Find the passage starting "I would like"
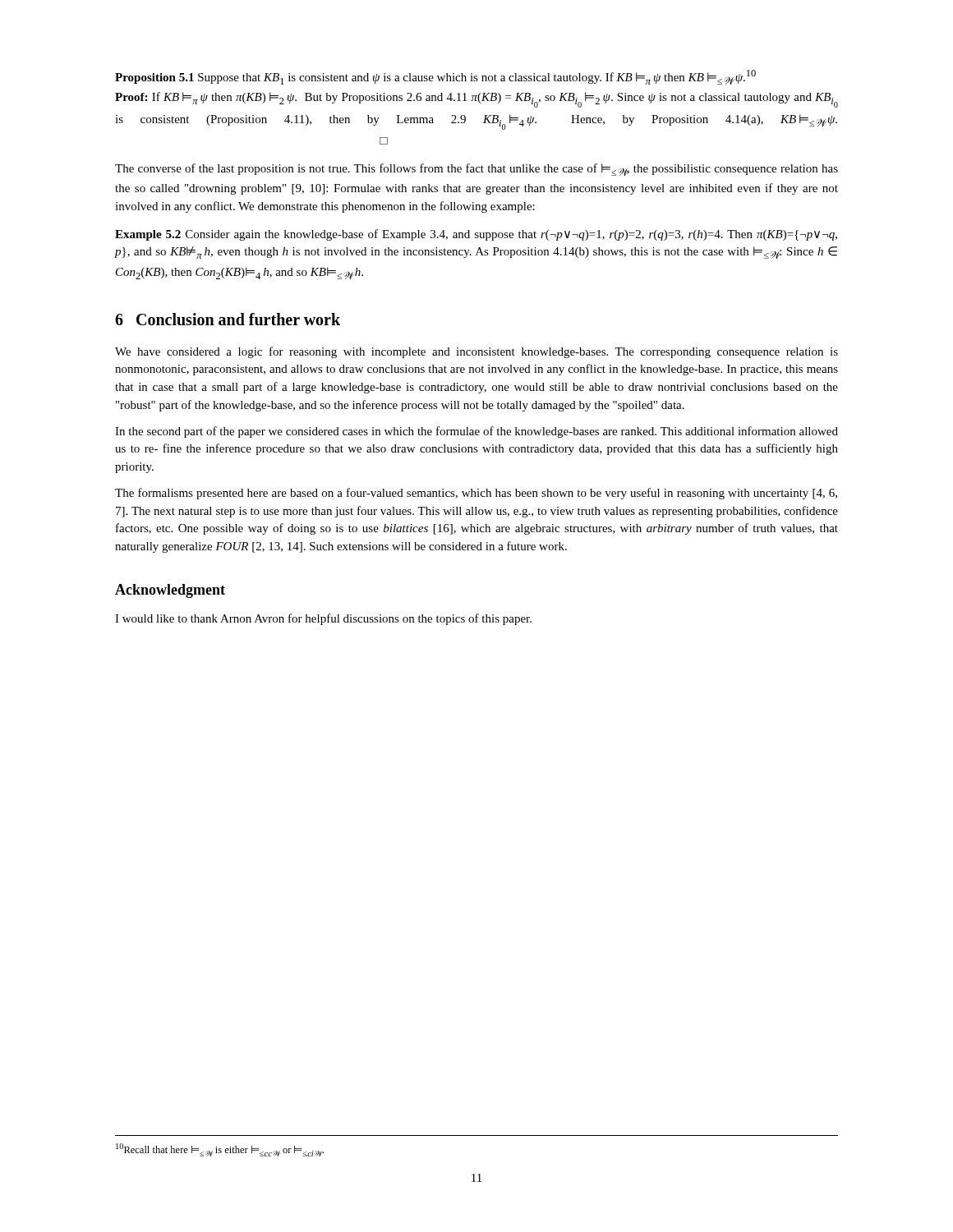Viewport: 953px width, 1232px height. point(324,619)
